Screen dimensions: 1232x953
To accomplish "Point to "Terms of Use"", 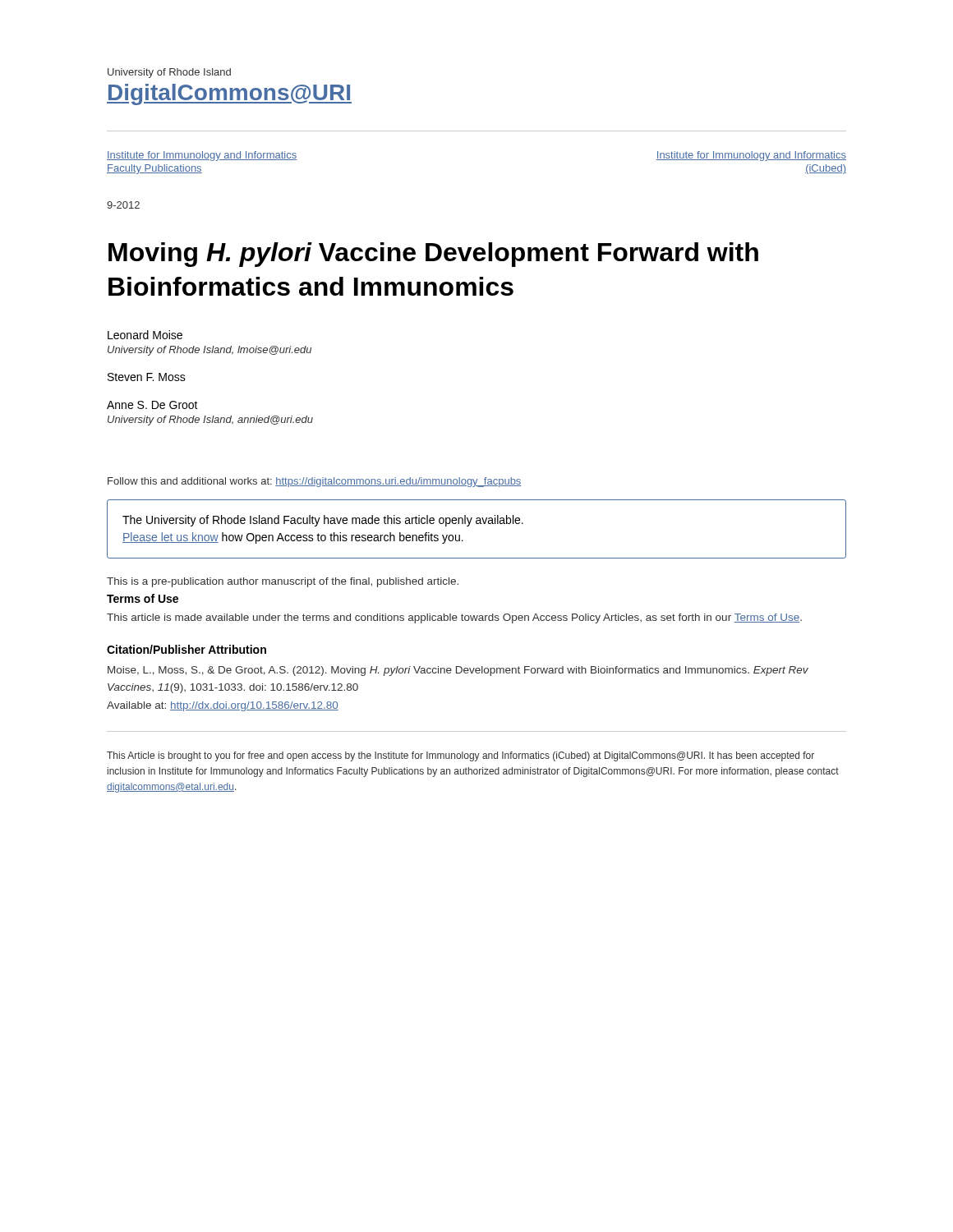I will [143, 599].
